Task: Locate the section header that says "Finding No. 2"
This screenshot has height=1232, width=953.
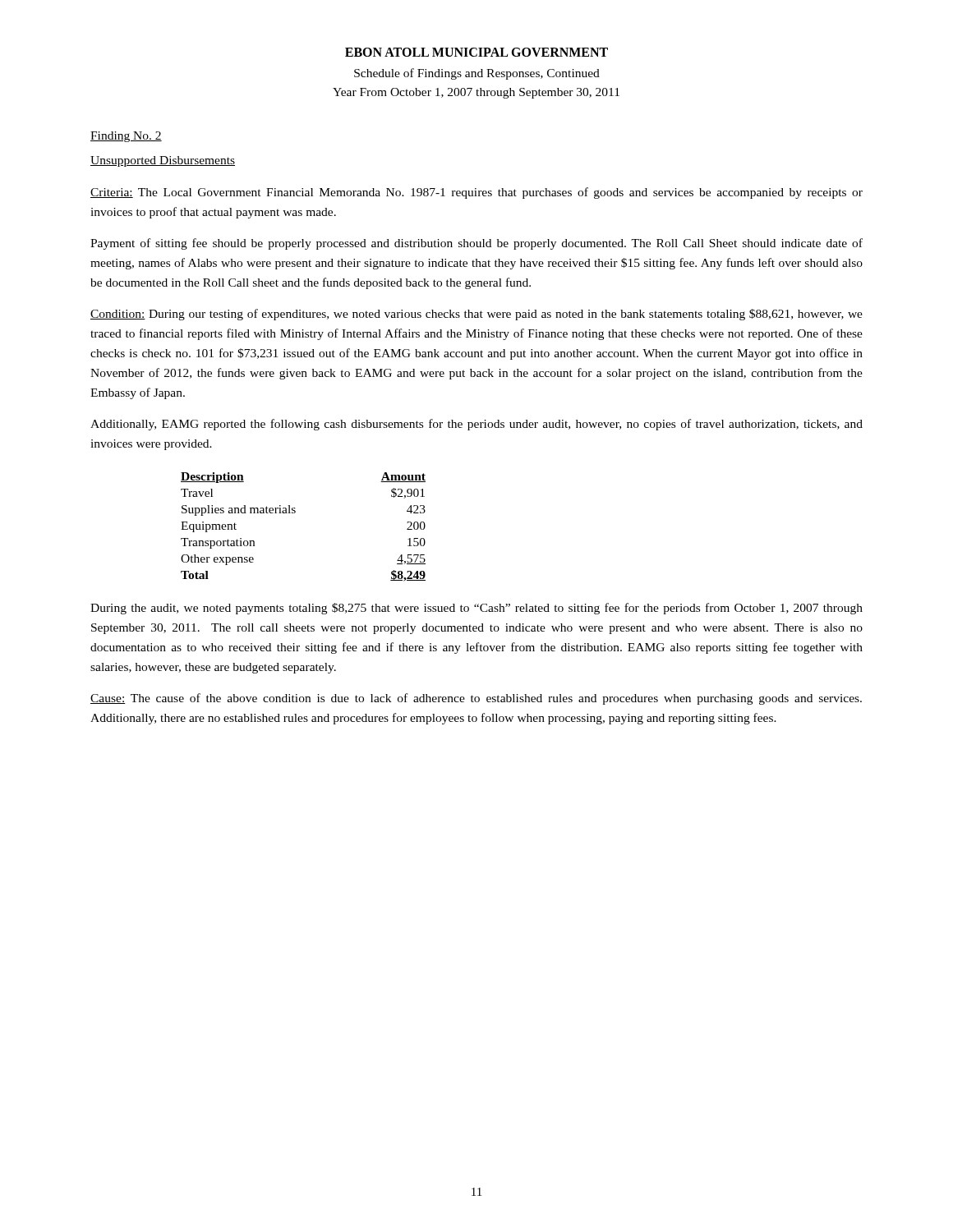Action: pos(126,135)
